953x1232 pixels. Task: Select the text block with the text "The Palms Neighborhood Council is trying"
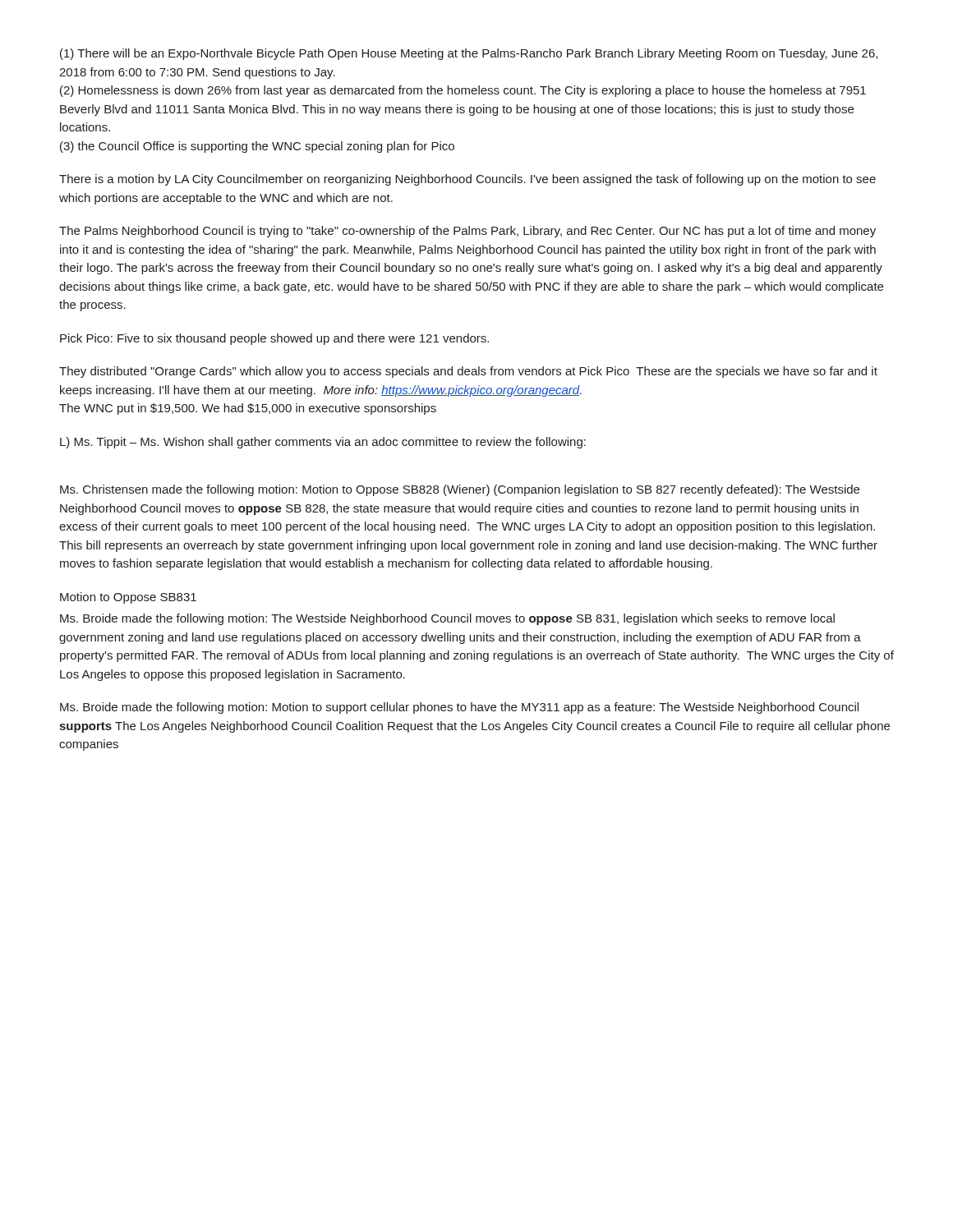pos(472,267)
